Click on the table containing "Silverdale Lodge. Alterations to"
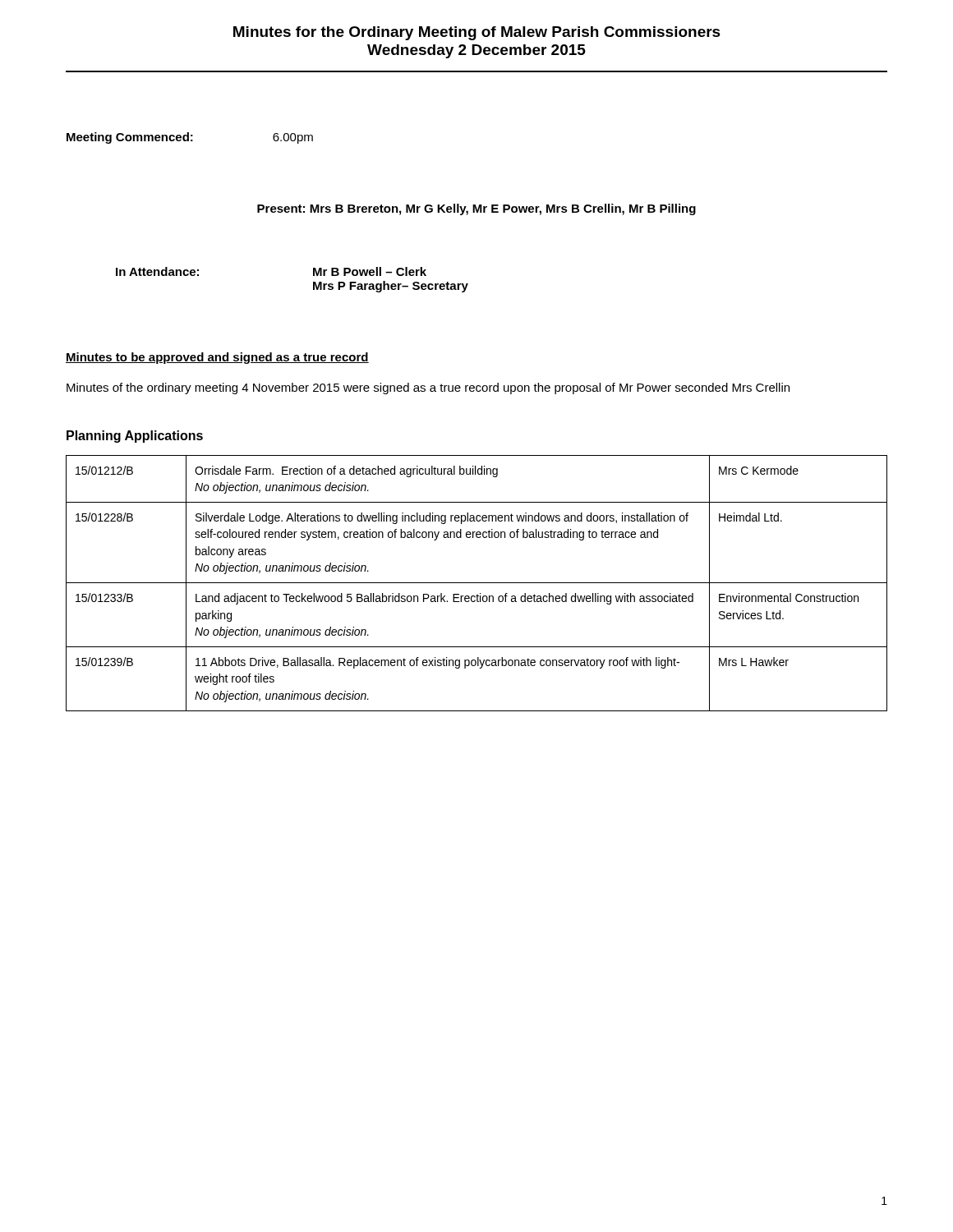 (476, 583)
